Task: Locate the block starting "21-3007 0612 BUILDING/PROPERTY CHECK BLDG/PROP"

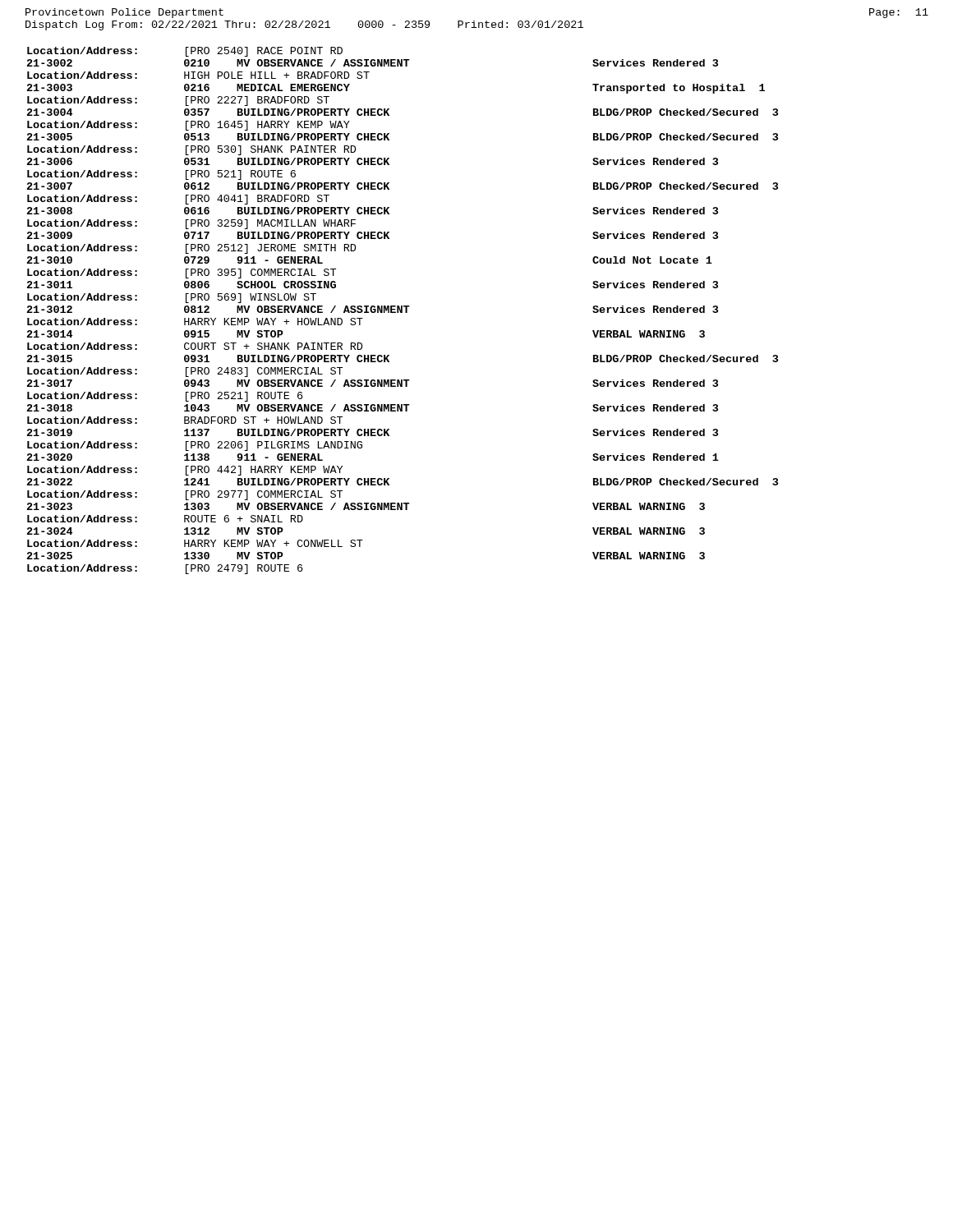Action: point(50,186)
